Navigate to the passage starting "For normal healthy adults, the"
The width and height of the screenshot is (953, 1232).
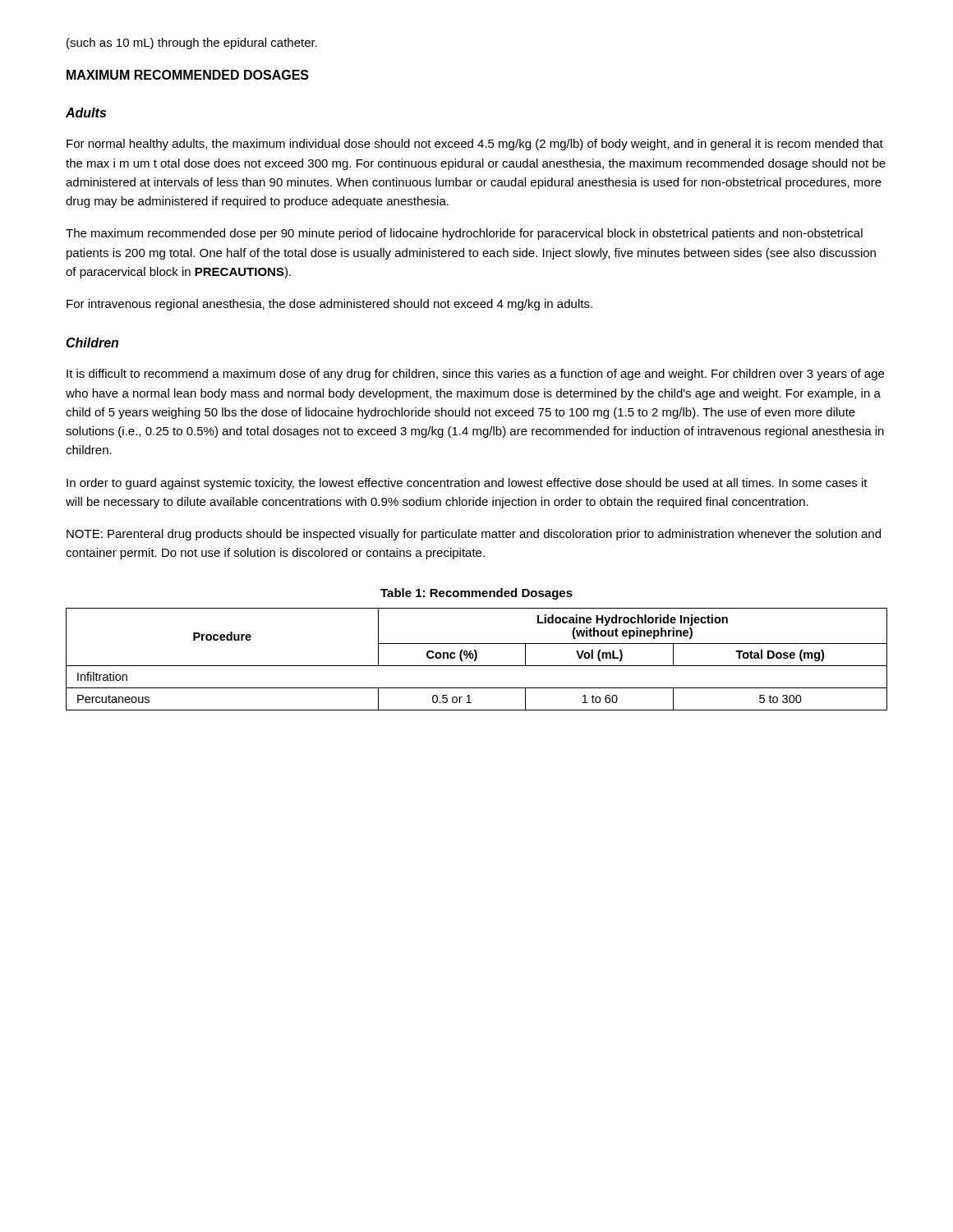pos(476,172)
